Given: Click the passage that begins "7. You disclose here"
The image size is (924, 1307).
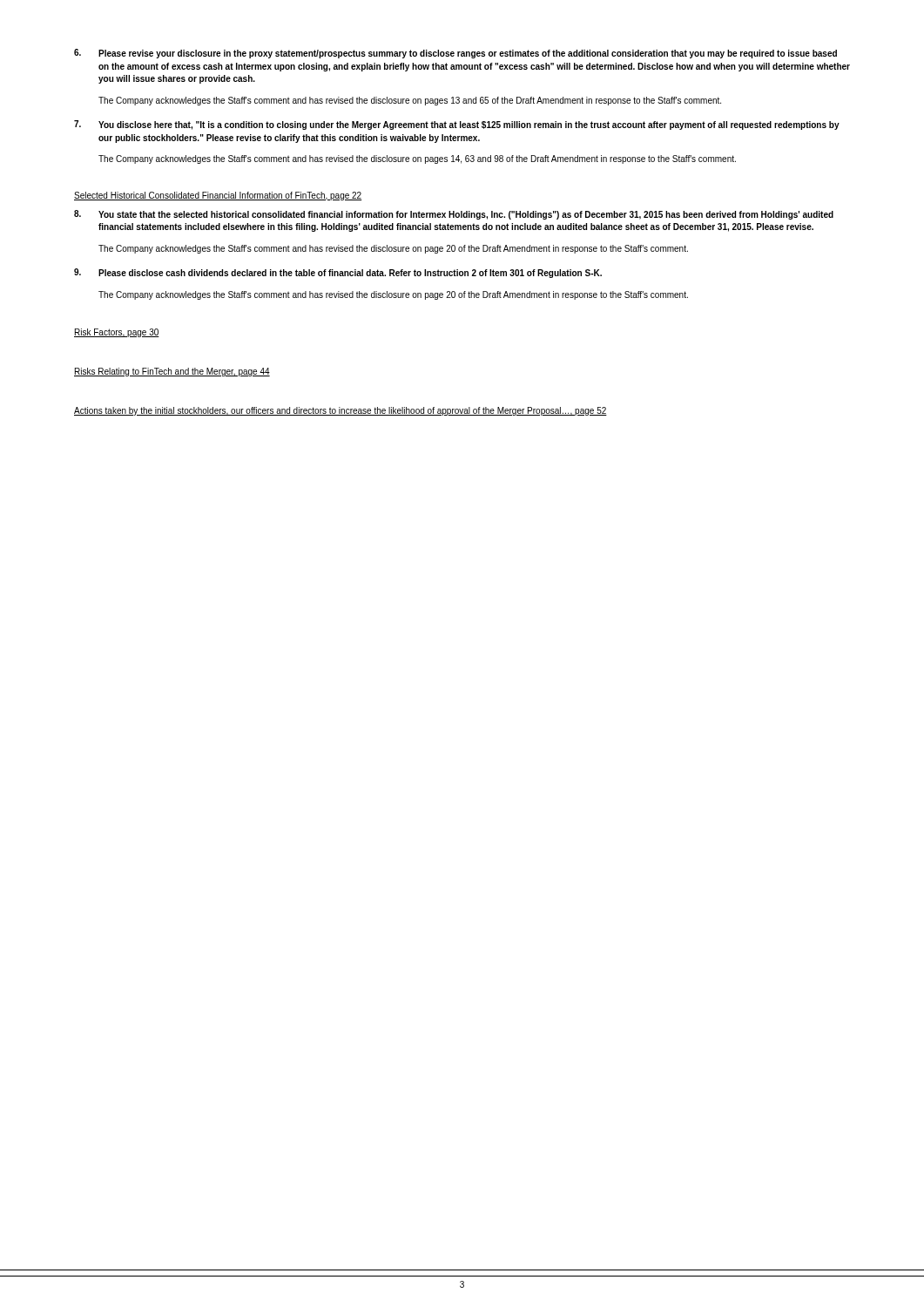Looking at the screenshot, I should click(x=462, y=132).
